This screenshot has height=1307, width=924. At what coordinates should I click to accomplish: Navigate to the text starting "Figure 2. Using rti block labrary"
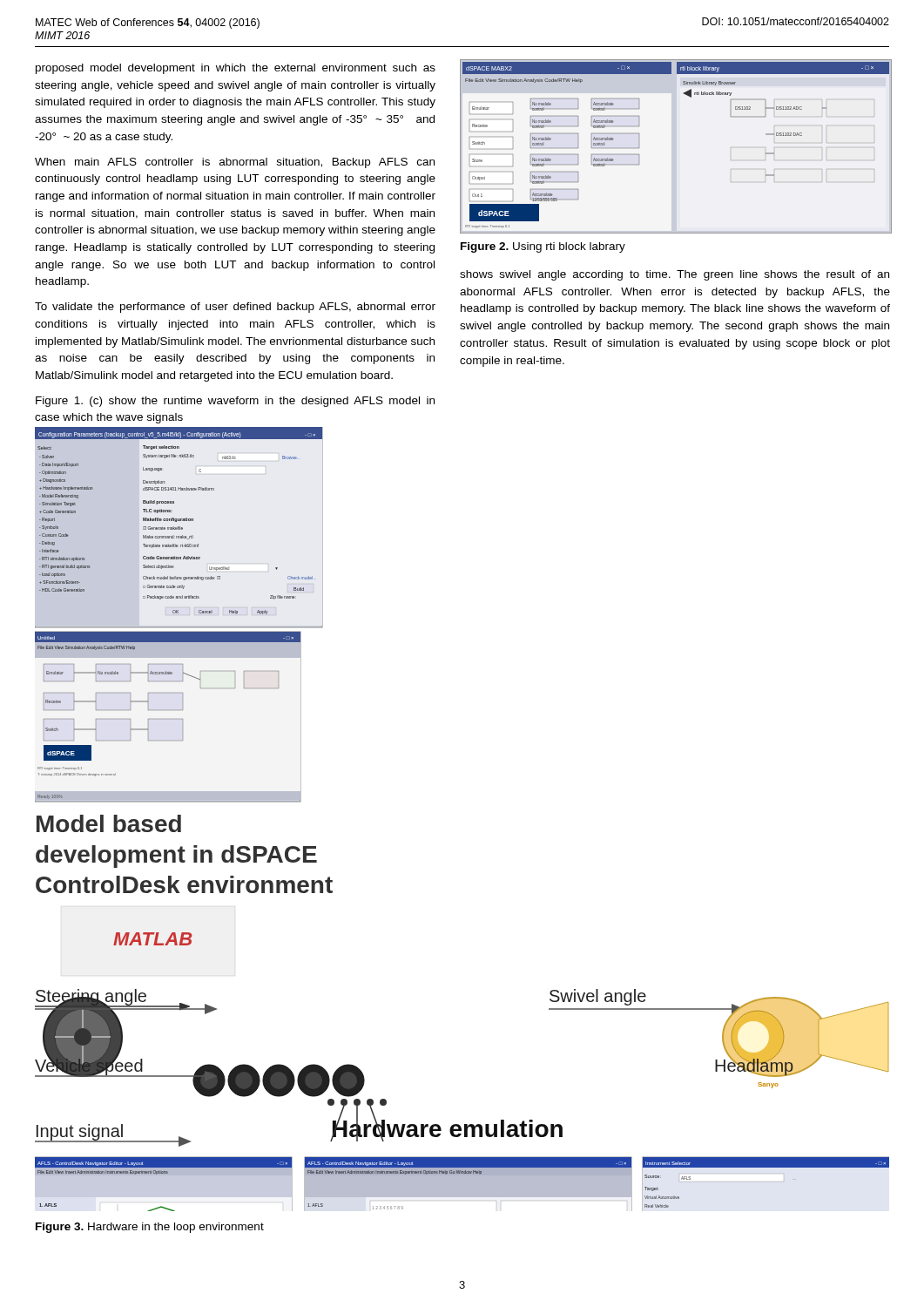pyautogui.click(x=542, y=246)
